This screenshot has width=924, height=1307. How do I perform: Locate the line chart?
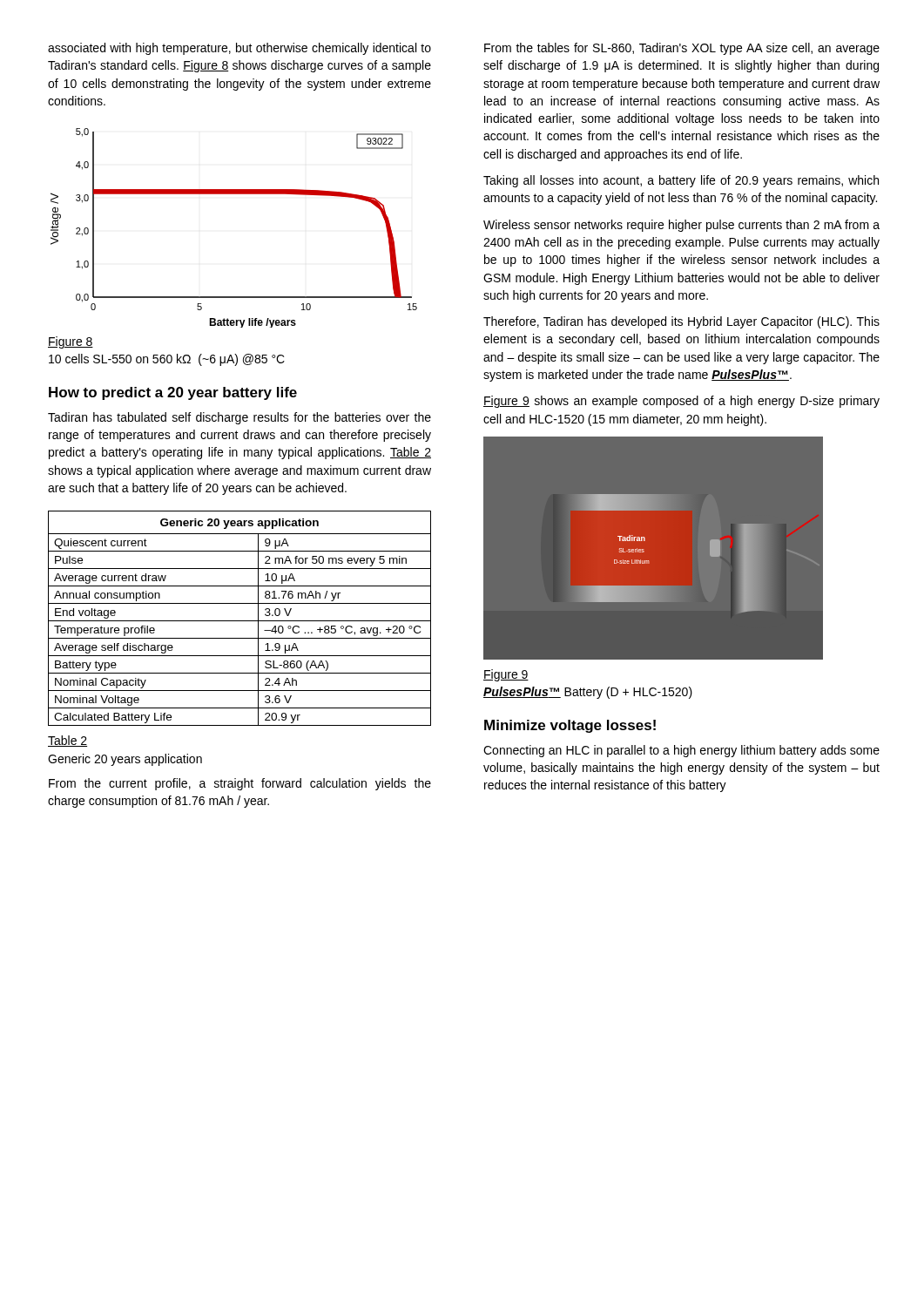click(239, 223)
